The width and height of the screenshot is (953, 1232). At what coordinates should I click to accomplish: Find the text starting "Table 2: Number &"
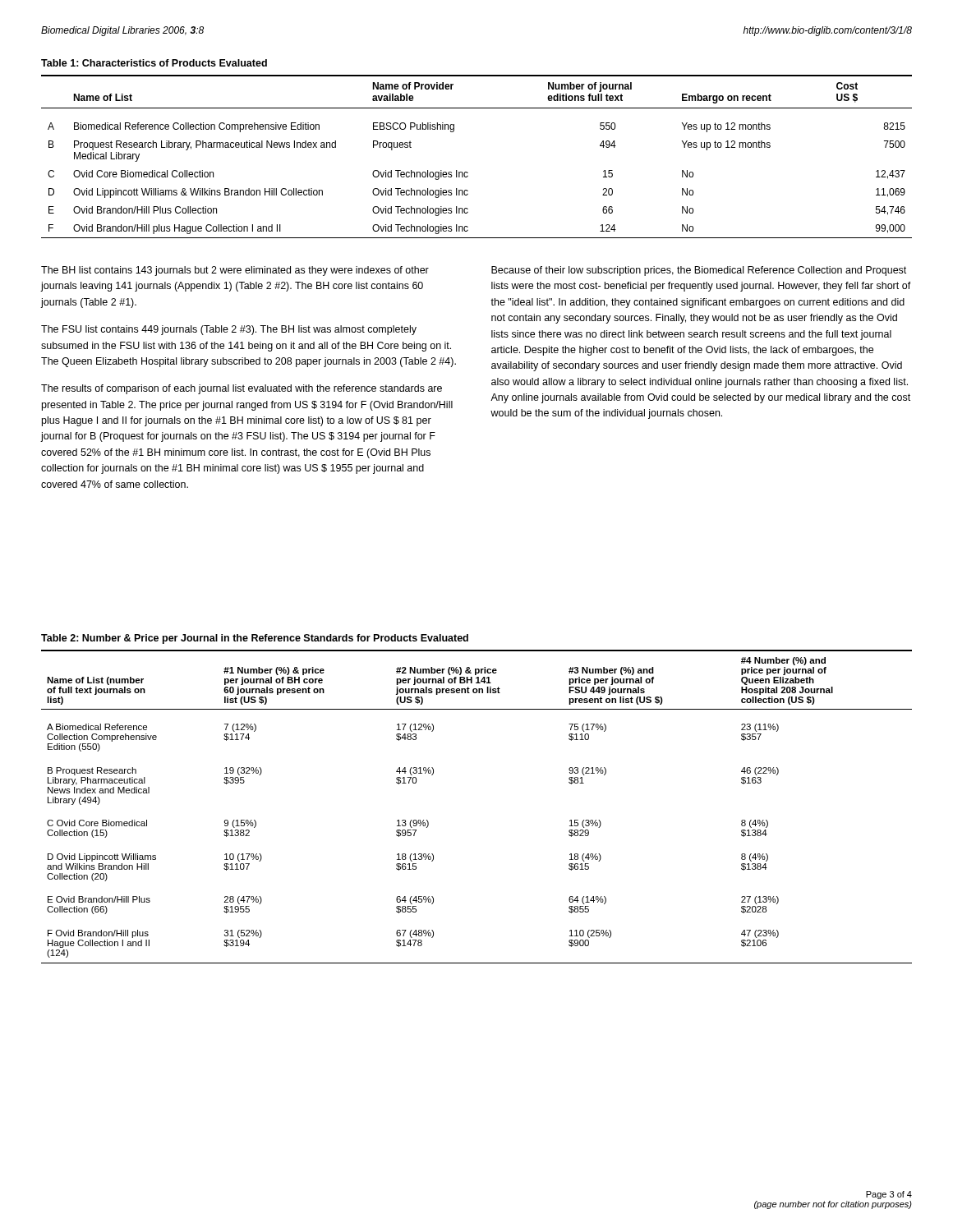255,638
